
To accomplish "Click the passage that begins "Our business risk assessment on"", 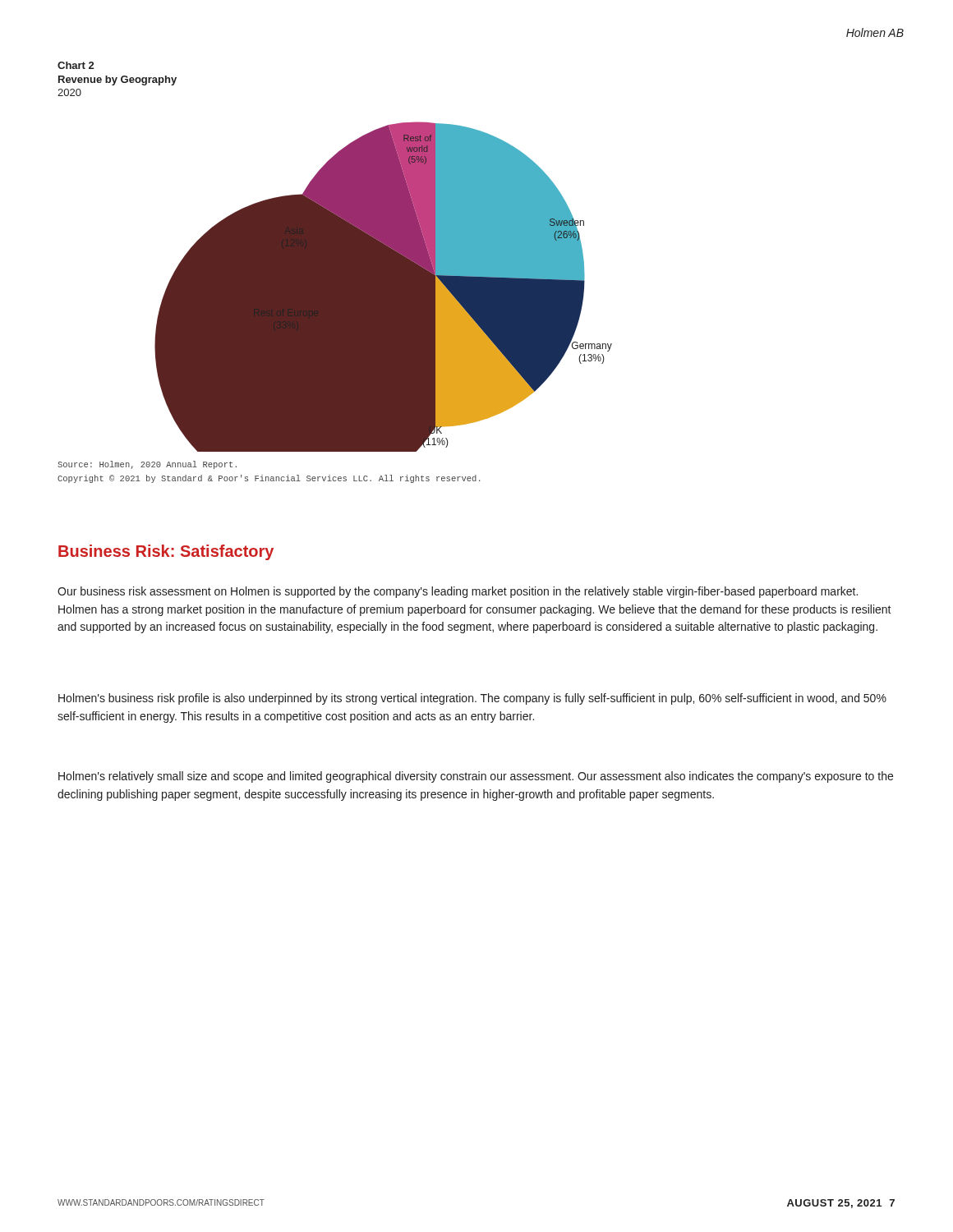I will click(474, 609).
